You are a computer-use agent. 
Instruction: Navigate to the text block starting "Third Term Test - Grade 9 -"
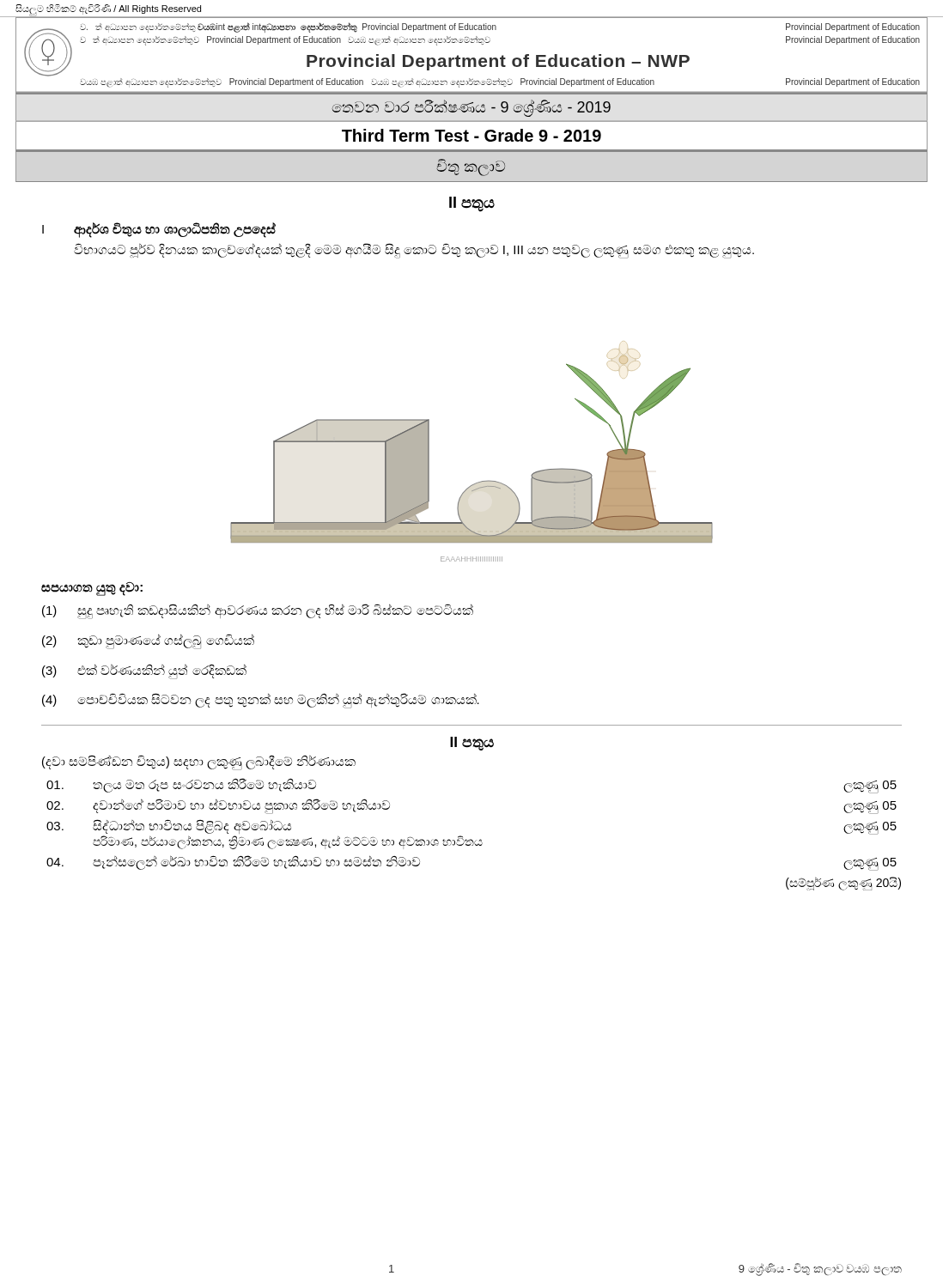[472, 135]
